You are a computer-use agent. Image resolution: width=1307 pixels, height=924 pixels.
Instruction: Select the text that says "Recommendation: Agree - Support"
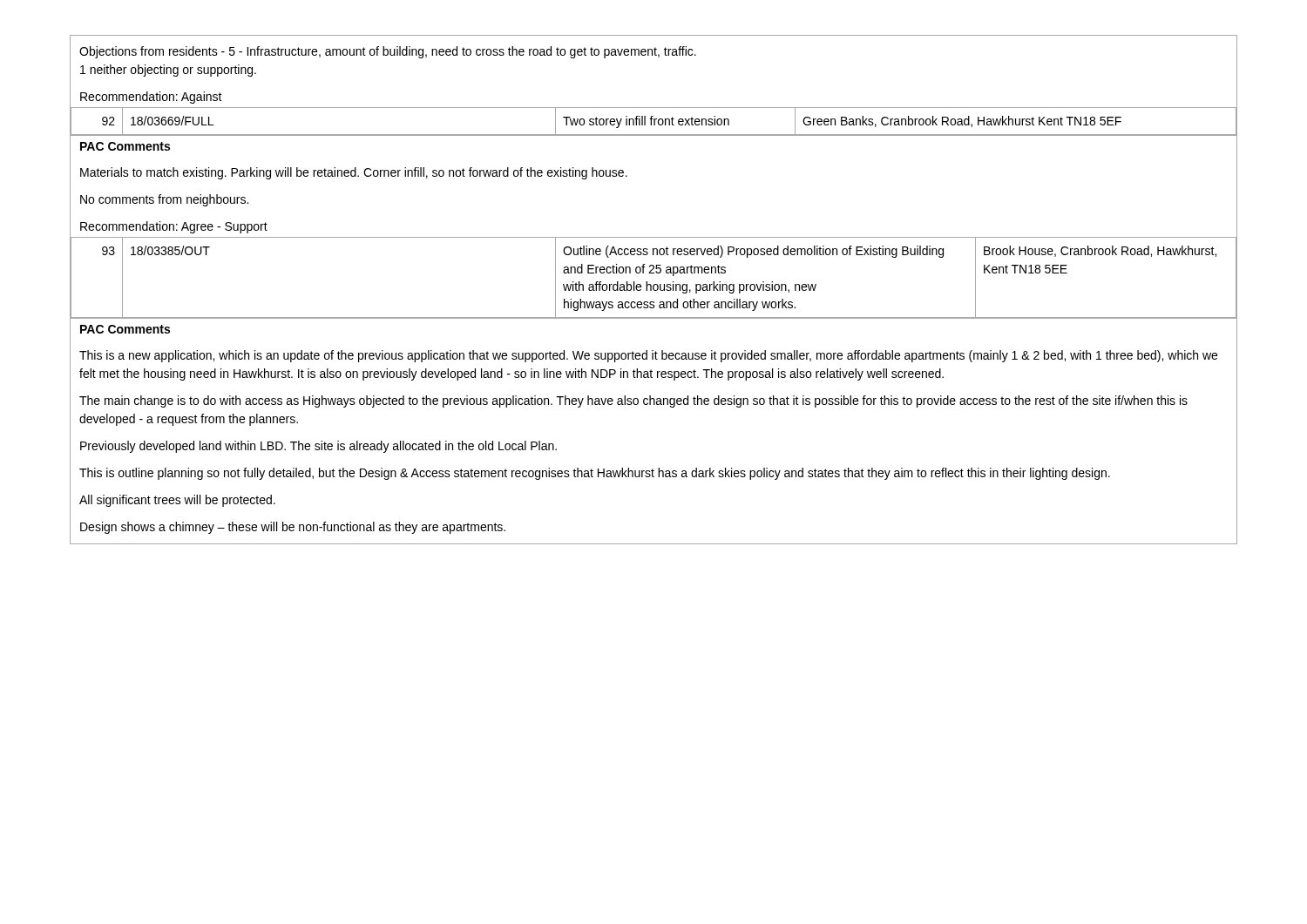coord(173,227)
